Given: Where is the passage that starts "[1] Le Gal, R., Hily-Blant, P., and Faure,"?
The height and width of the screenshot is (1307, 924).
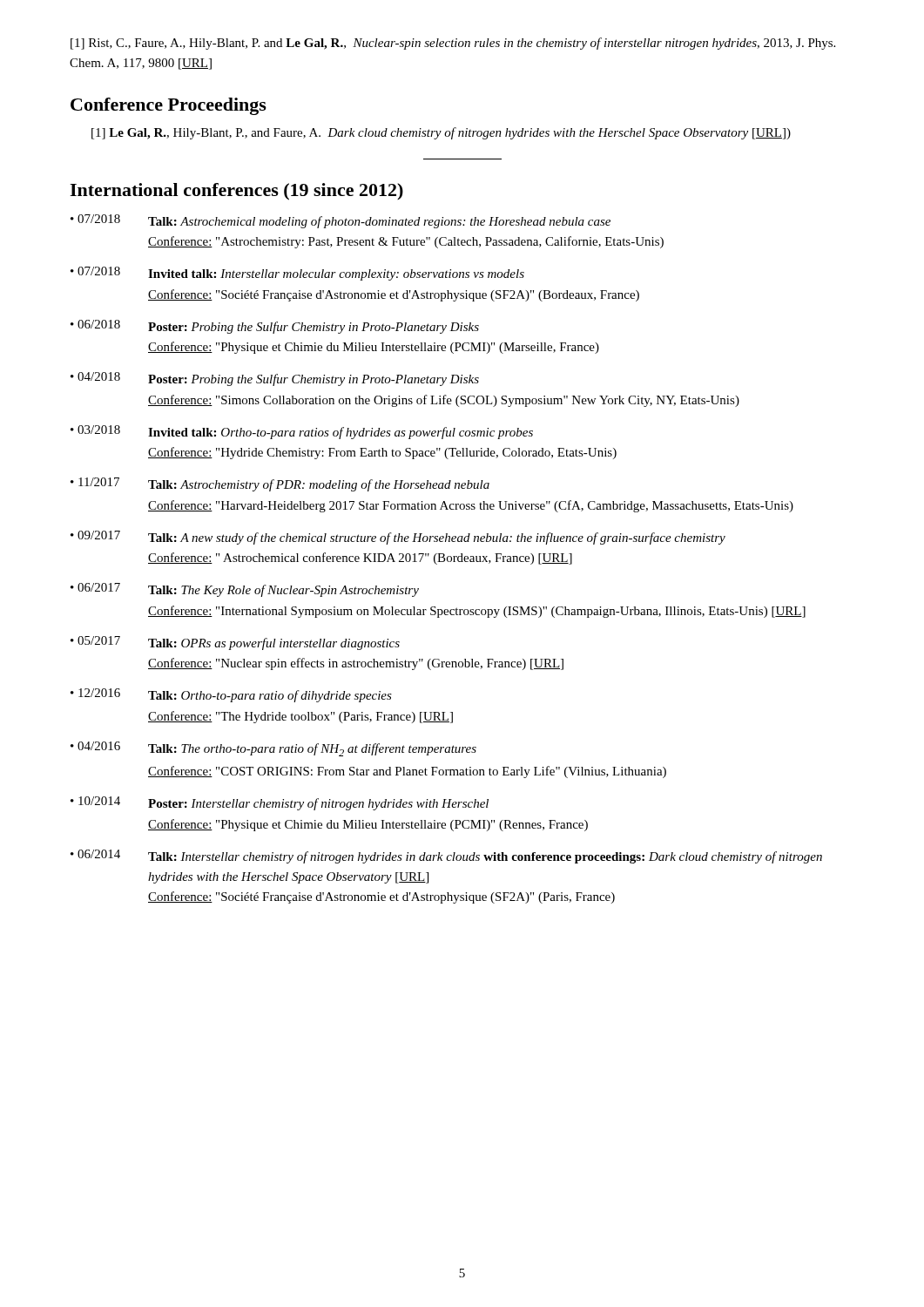Looking at the screenshot, I should coord(441,132).
